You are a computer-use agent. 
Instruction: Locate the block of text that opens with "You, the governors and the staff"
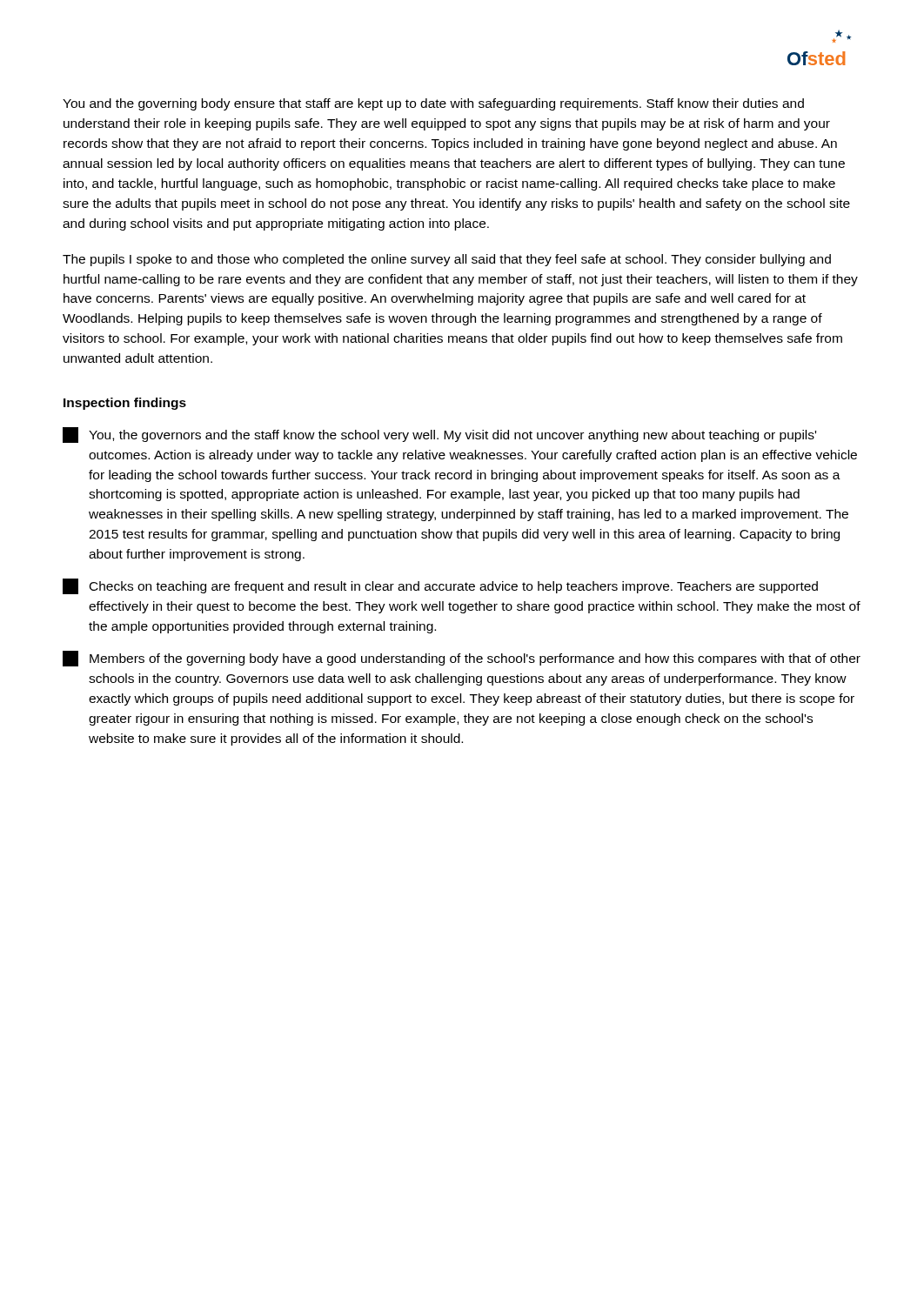click(462, 495)
